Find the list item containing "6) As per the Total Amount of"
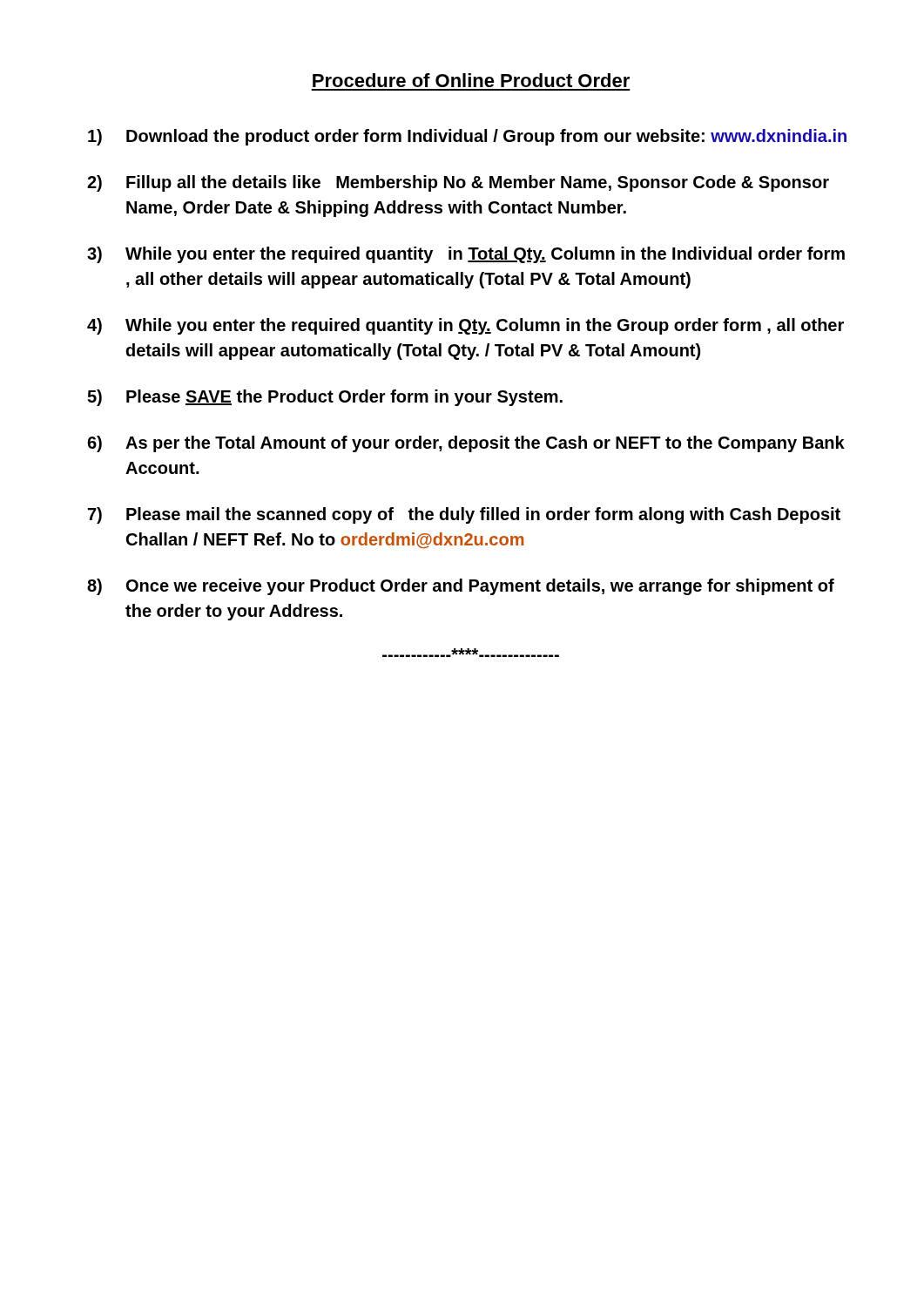This screenshot has height=1307, width=924. point(471,456)
